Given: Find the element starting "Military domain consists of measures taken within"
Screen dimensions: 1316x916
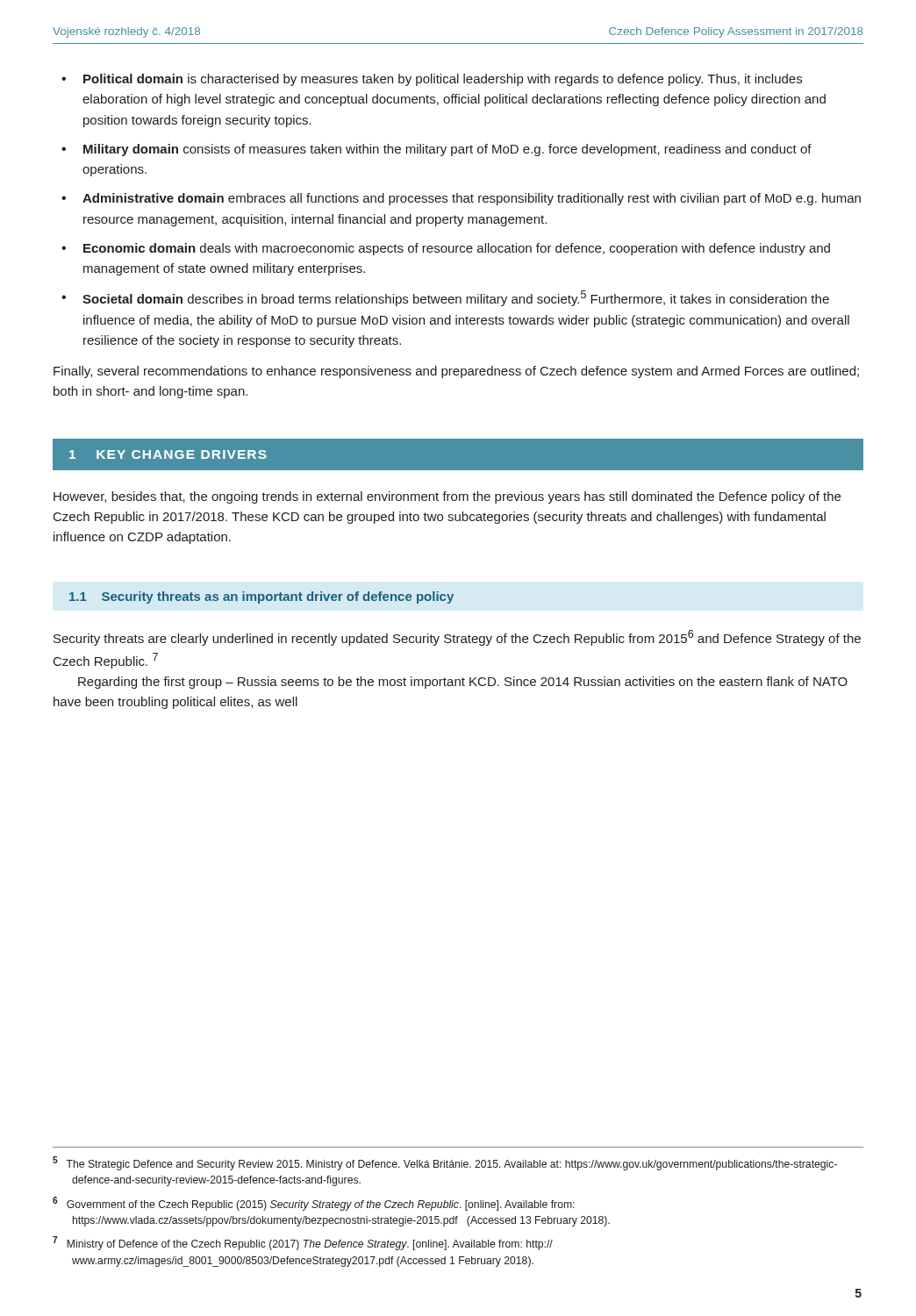Looking at the screenshot, I should [x=447, y=159].
